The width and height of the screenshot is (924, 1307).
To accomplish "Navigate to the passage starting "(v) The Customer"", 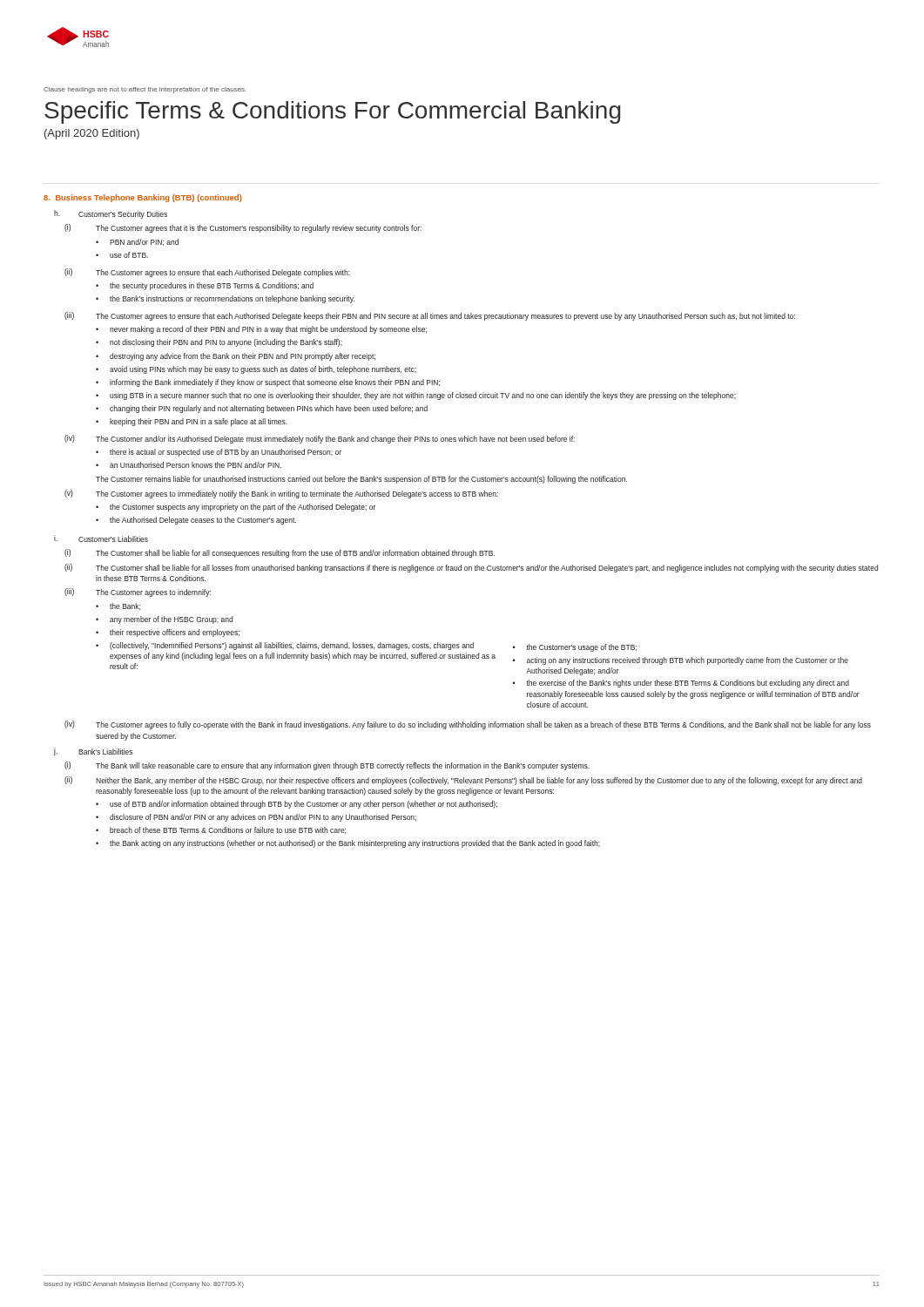I will pyautogui.click(x=281, y=494).
